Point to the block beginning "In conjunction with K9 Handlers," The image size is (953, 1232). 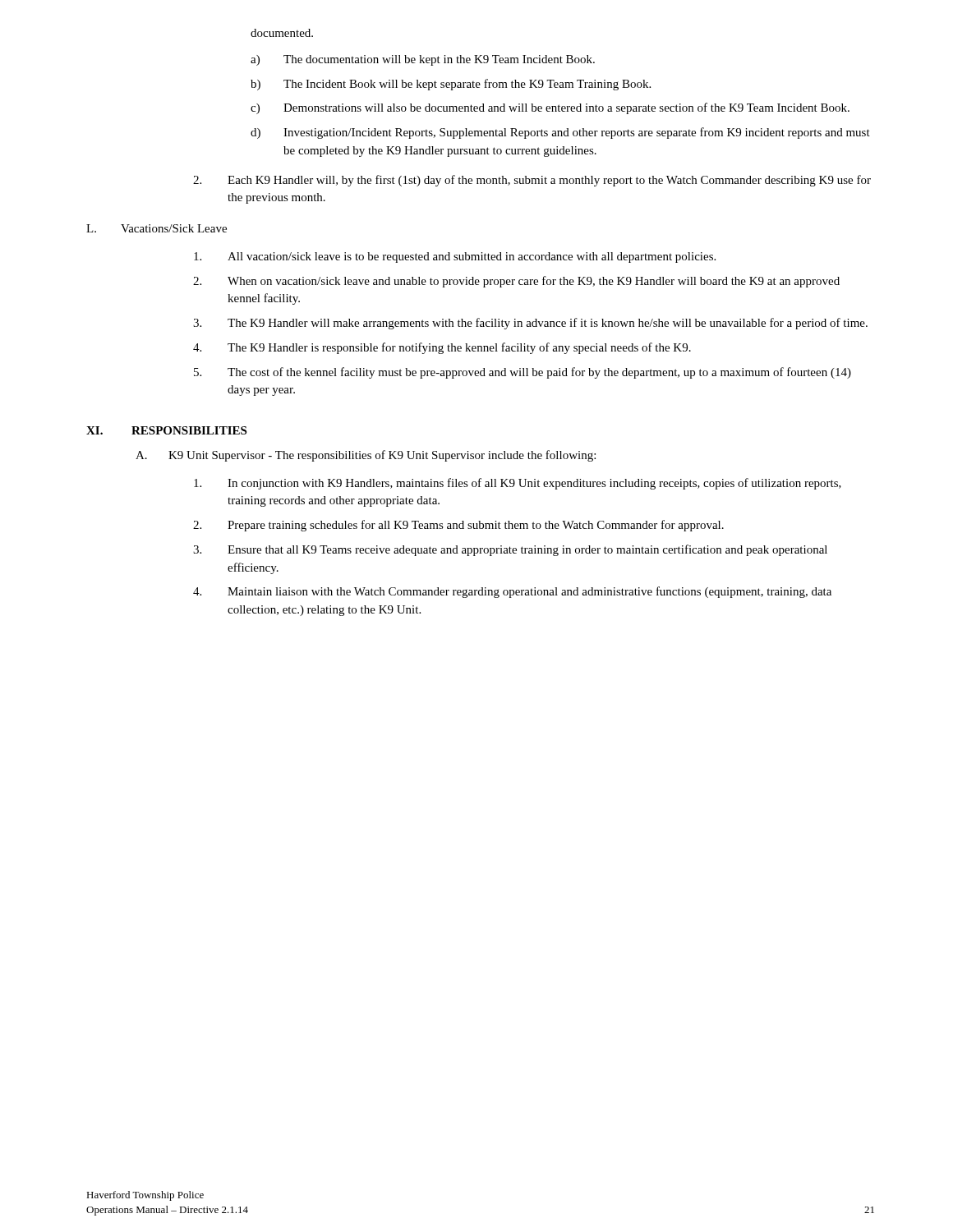pyautogui.click(x=534, y=492)
